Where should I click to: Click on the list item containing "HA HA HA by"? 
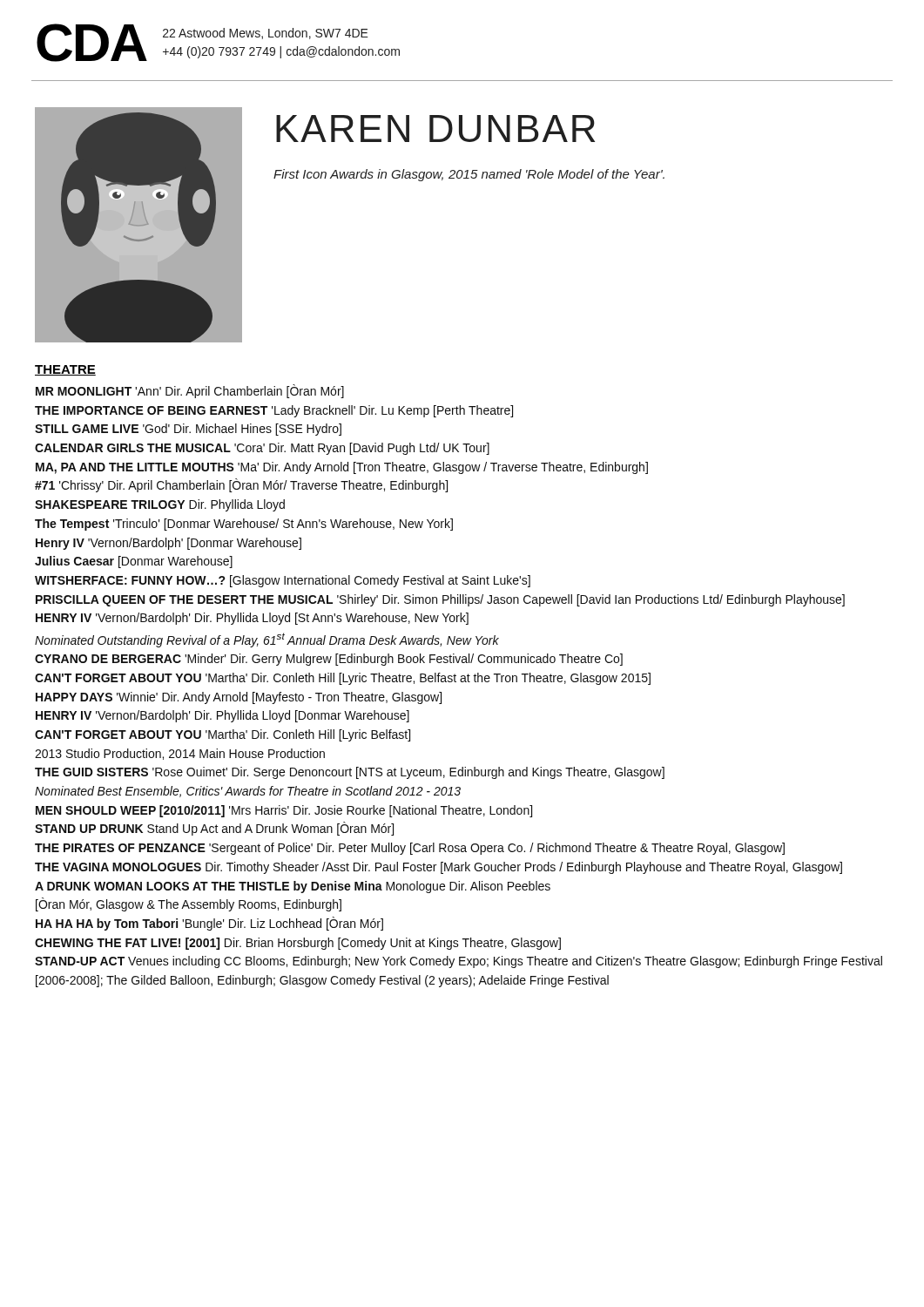tap(209, 924)
